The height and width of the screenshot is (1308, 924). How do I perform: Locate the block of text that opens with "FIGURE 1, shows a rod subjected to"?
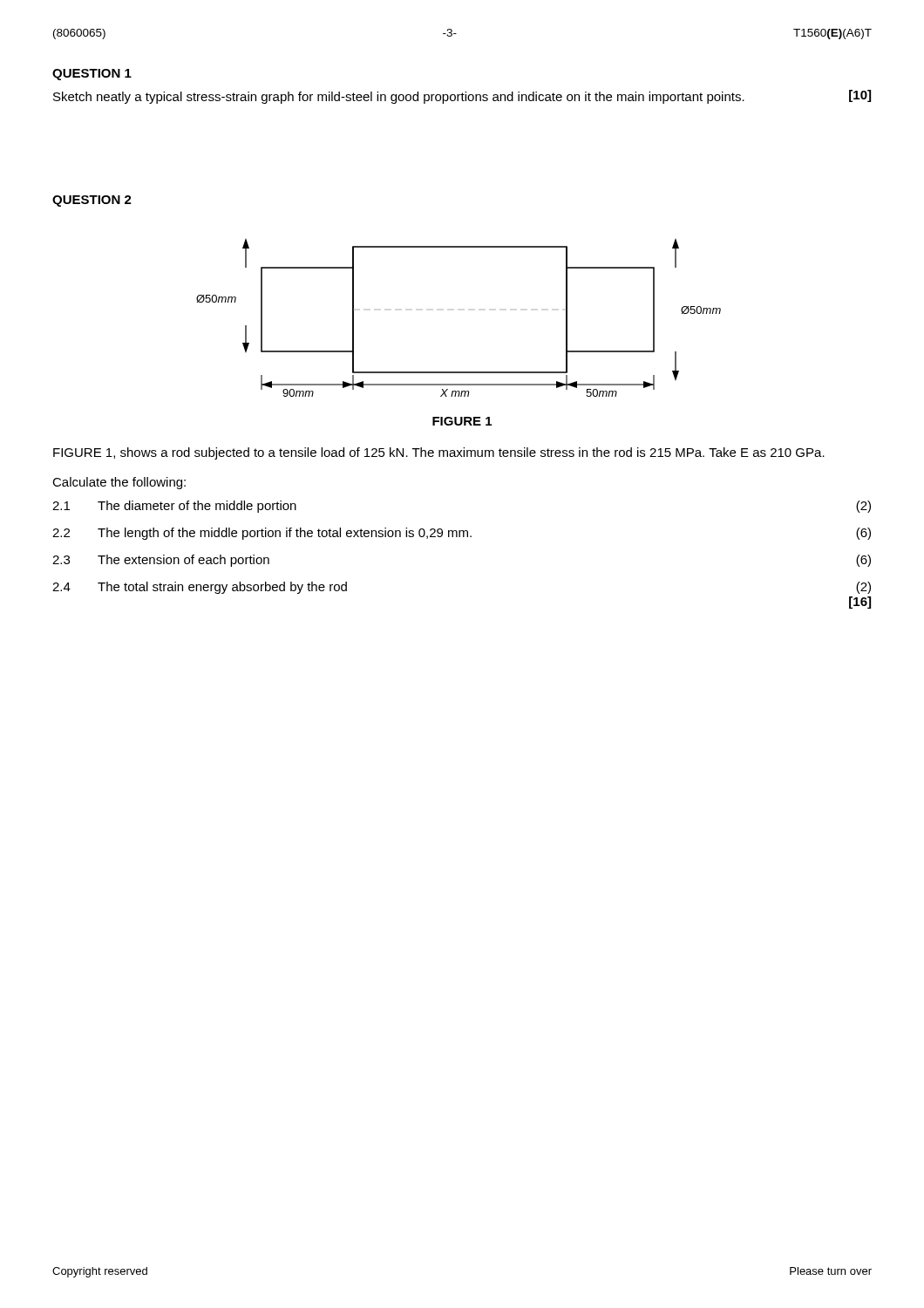click(x=439, y=452)
